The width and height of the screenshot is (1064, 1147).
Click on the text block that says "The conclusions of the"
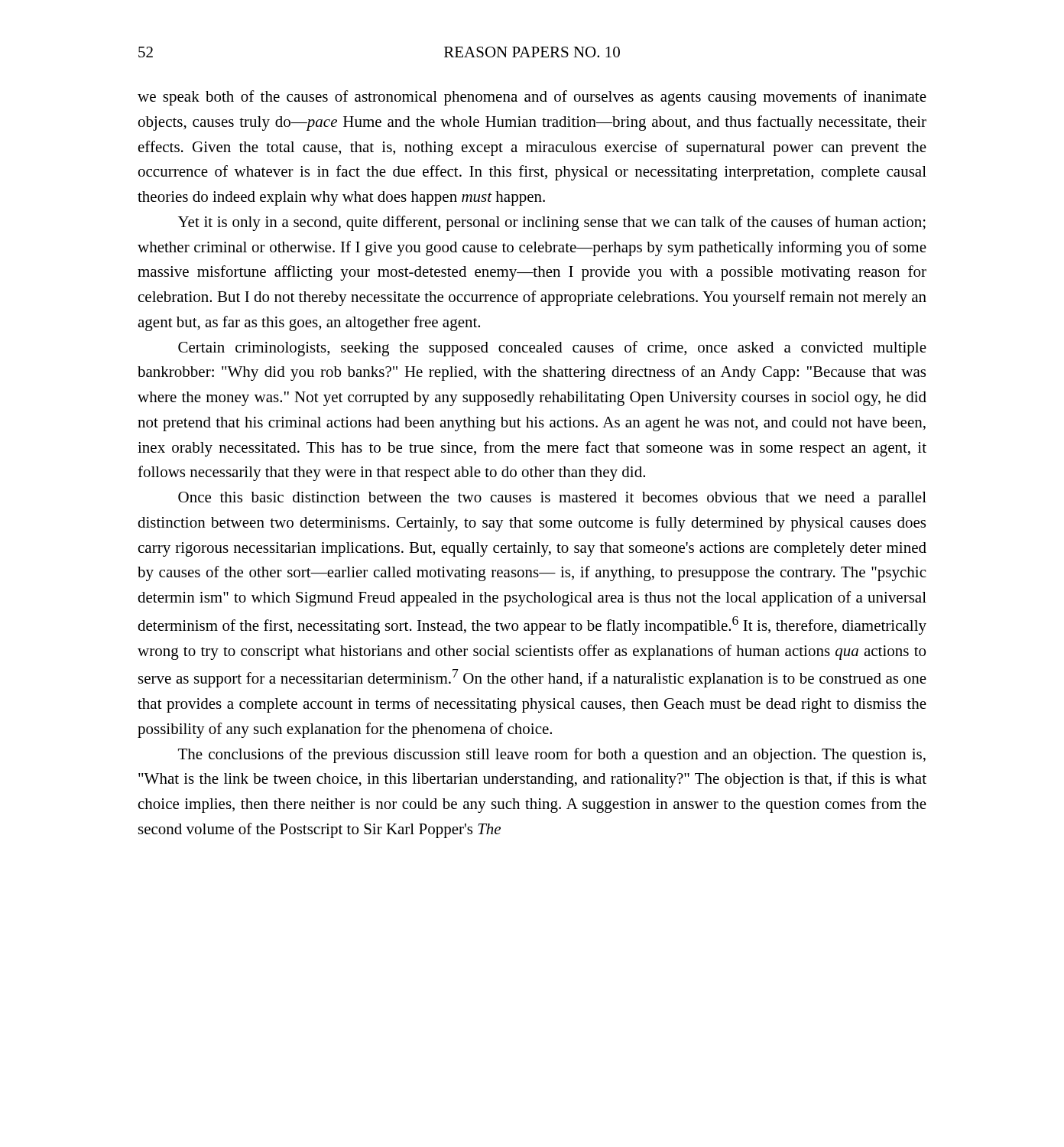(x=532, y=791)
